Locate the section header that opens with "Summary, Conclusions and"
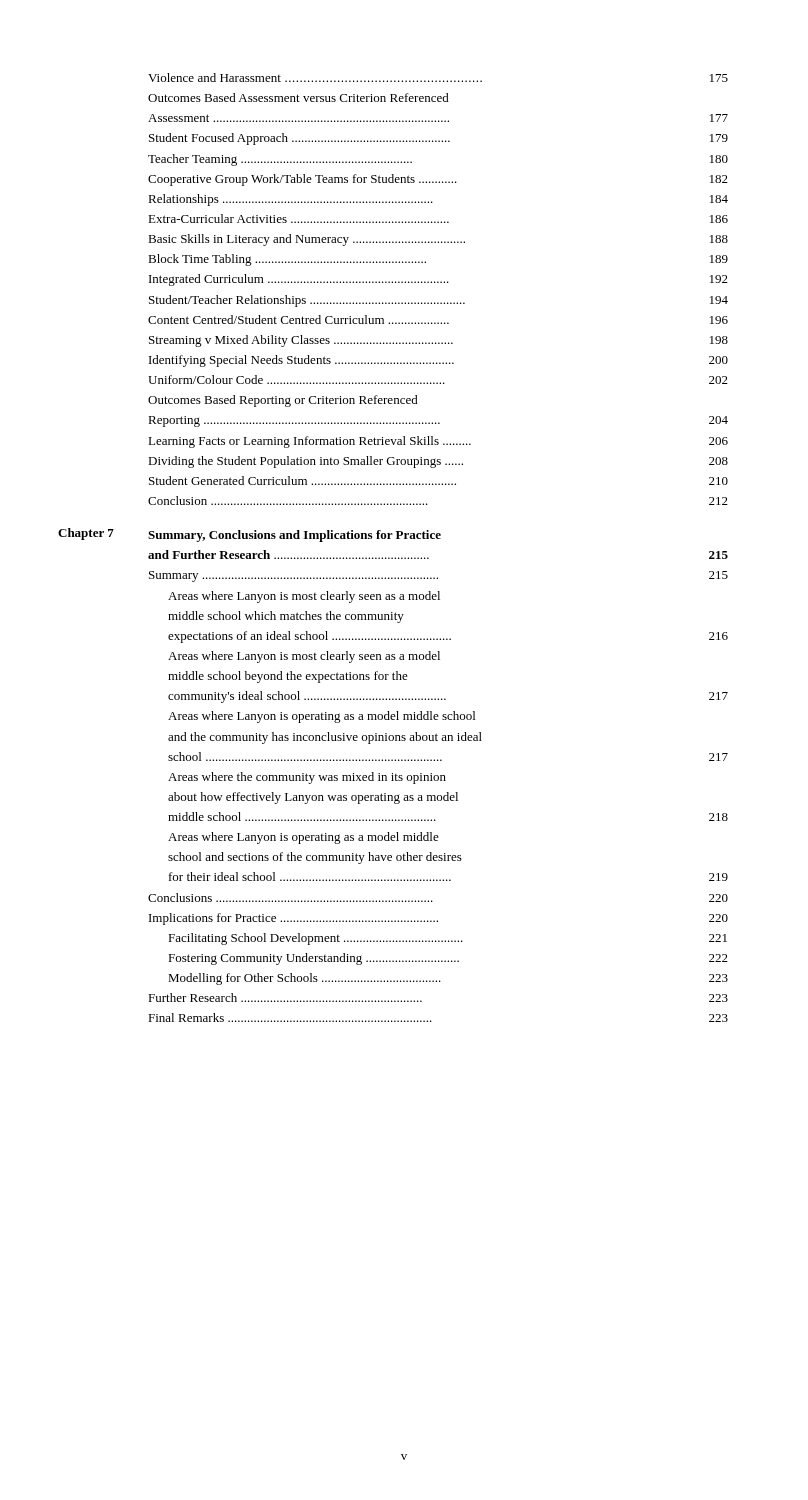808x1500 pixels. (438, 545)
